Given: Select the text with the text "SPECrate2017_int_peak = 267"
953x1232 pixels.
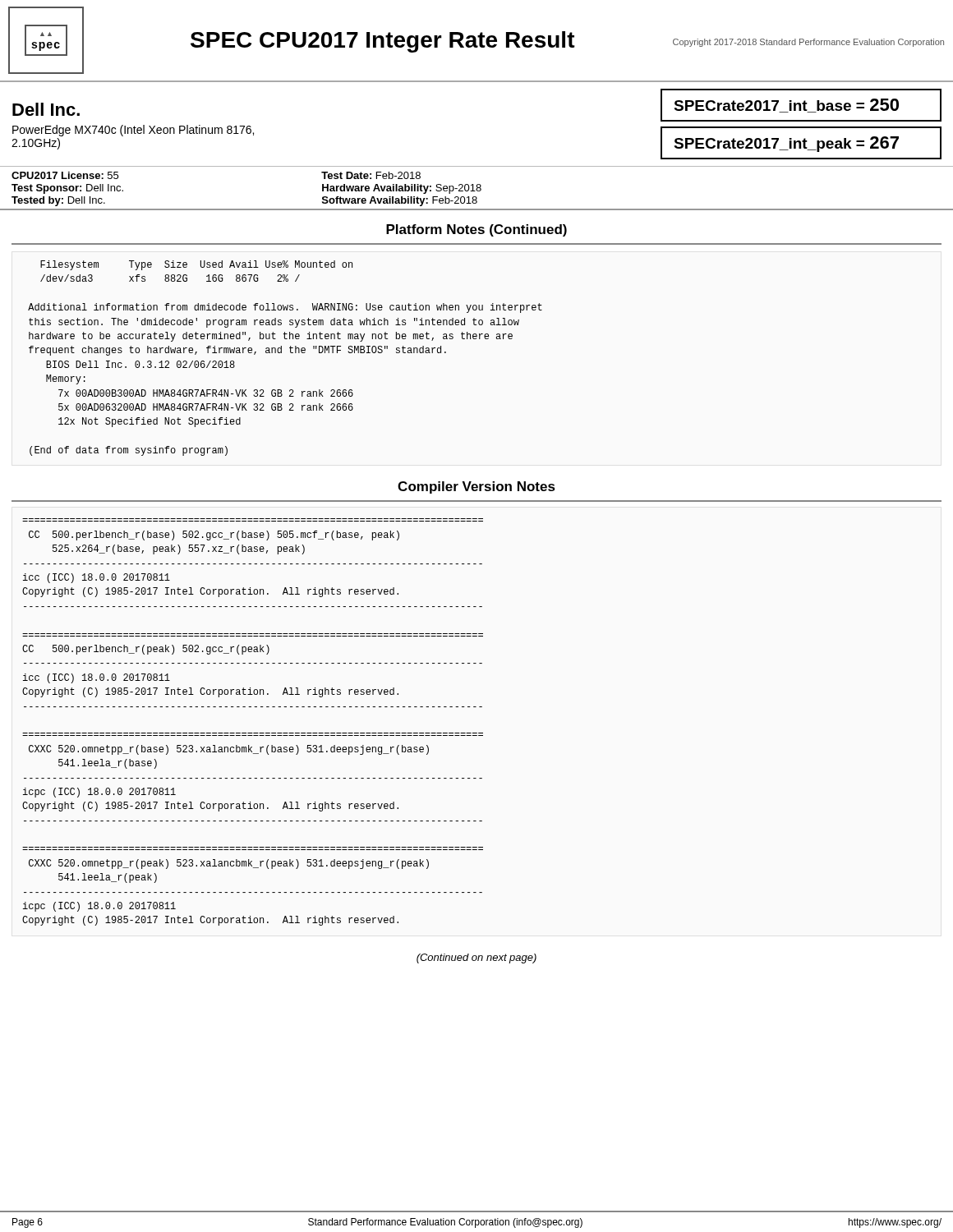Looking at the screenshot, I should click(x=787, y=142).
